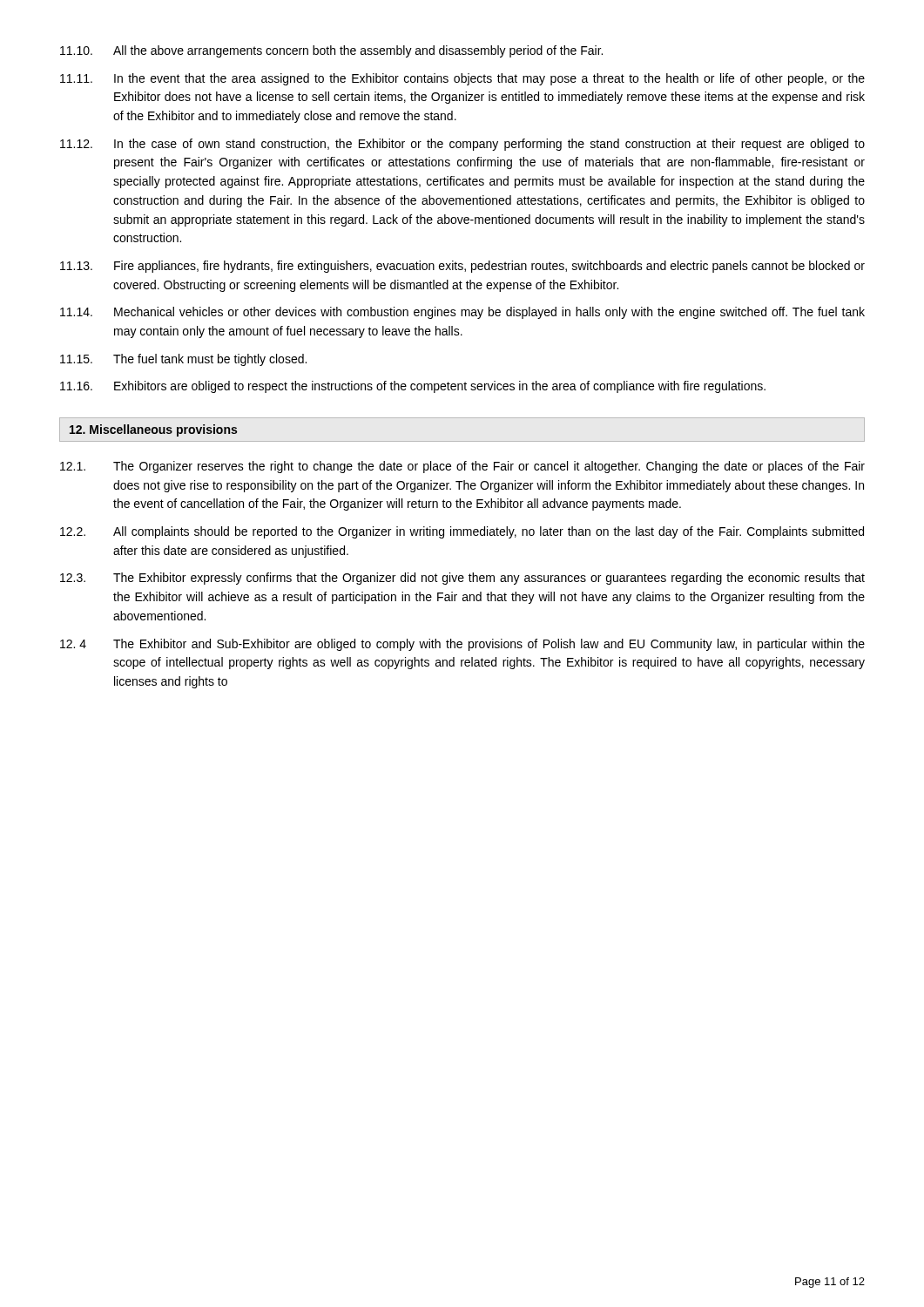Locate the block starting "12.1. The Organizer reserves the right to change"

(x=462, y=486)
